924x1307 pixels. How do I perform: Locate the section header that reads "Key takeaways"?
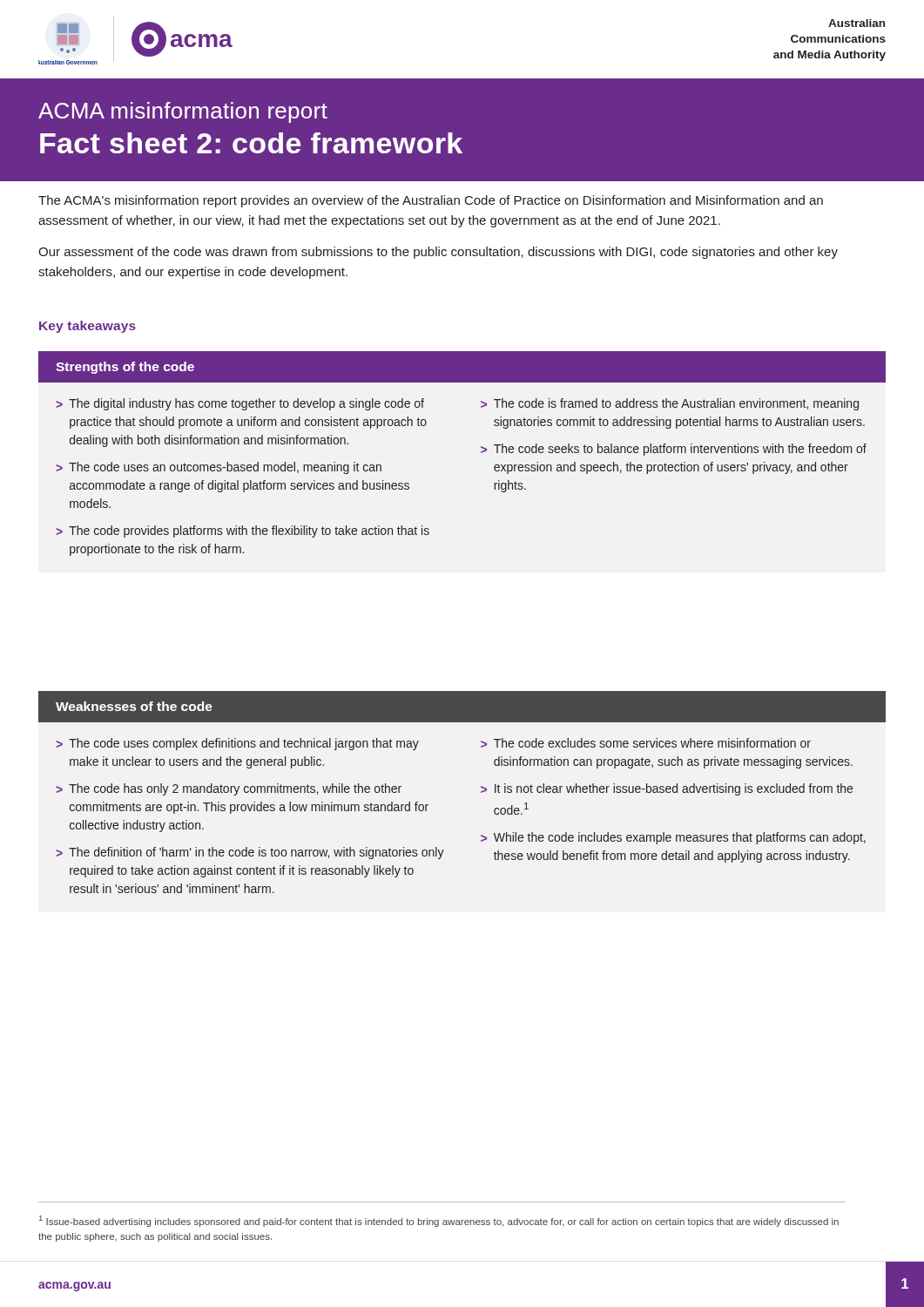click(87, 325)
